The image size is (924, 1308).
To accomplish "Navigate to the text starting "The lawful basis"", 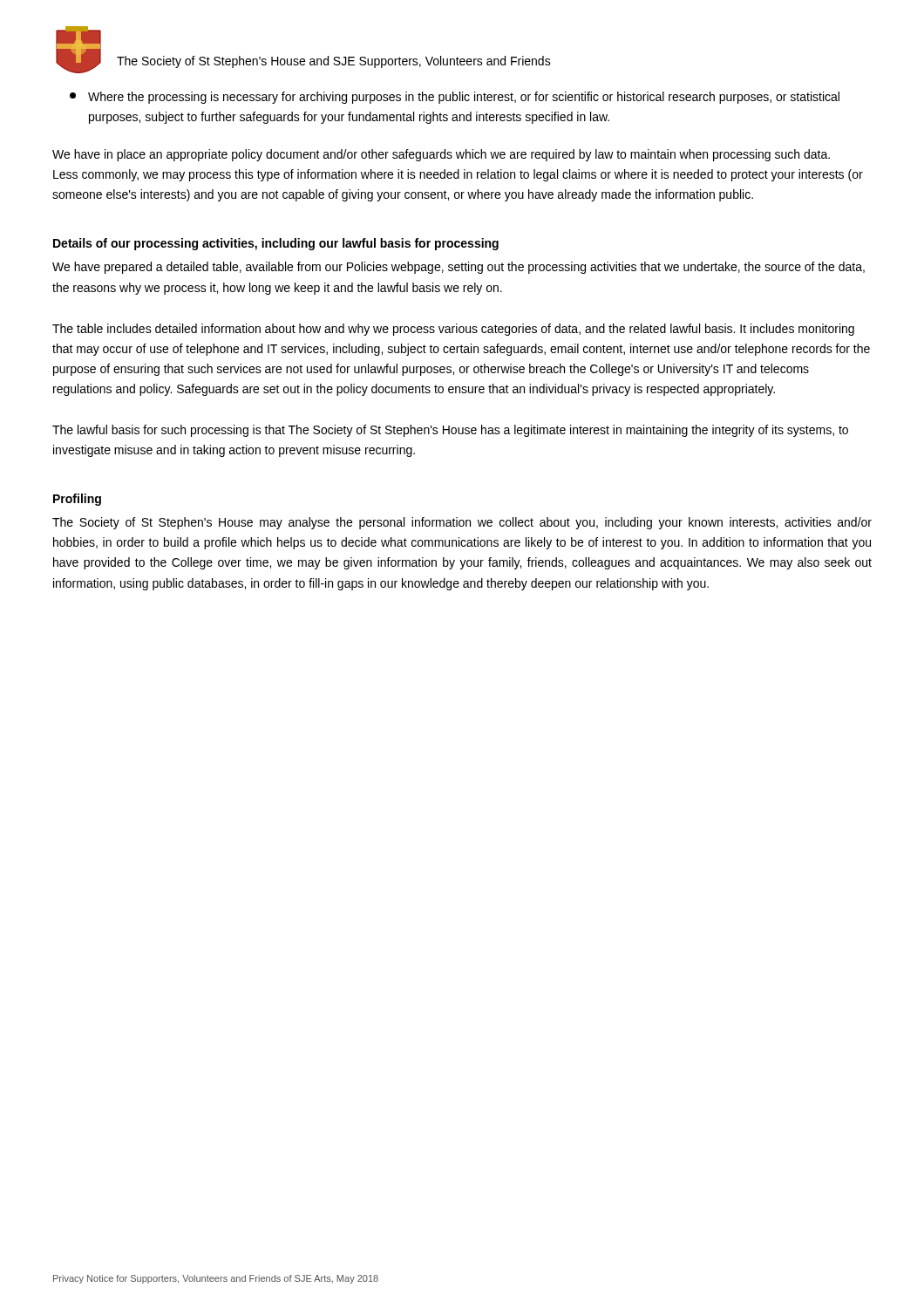I will (450, 440).
